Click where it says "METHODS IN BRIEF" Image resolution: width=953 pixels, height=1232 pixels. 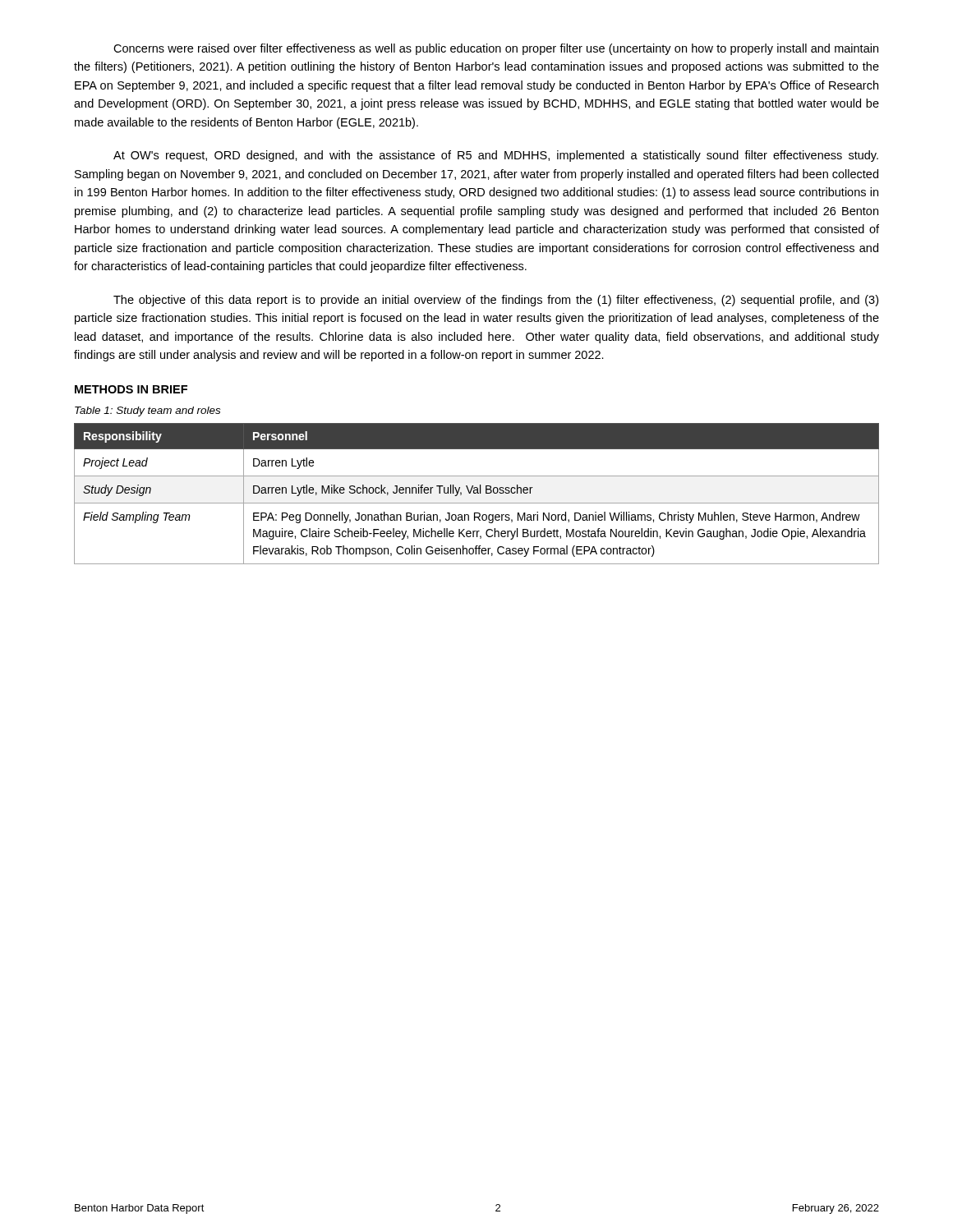[131, 389]
